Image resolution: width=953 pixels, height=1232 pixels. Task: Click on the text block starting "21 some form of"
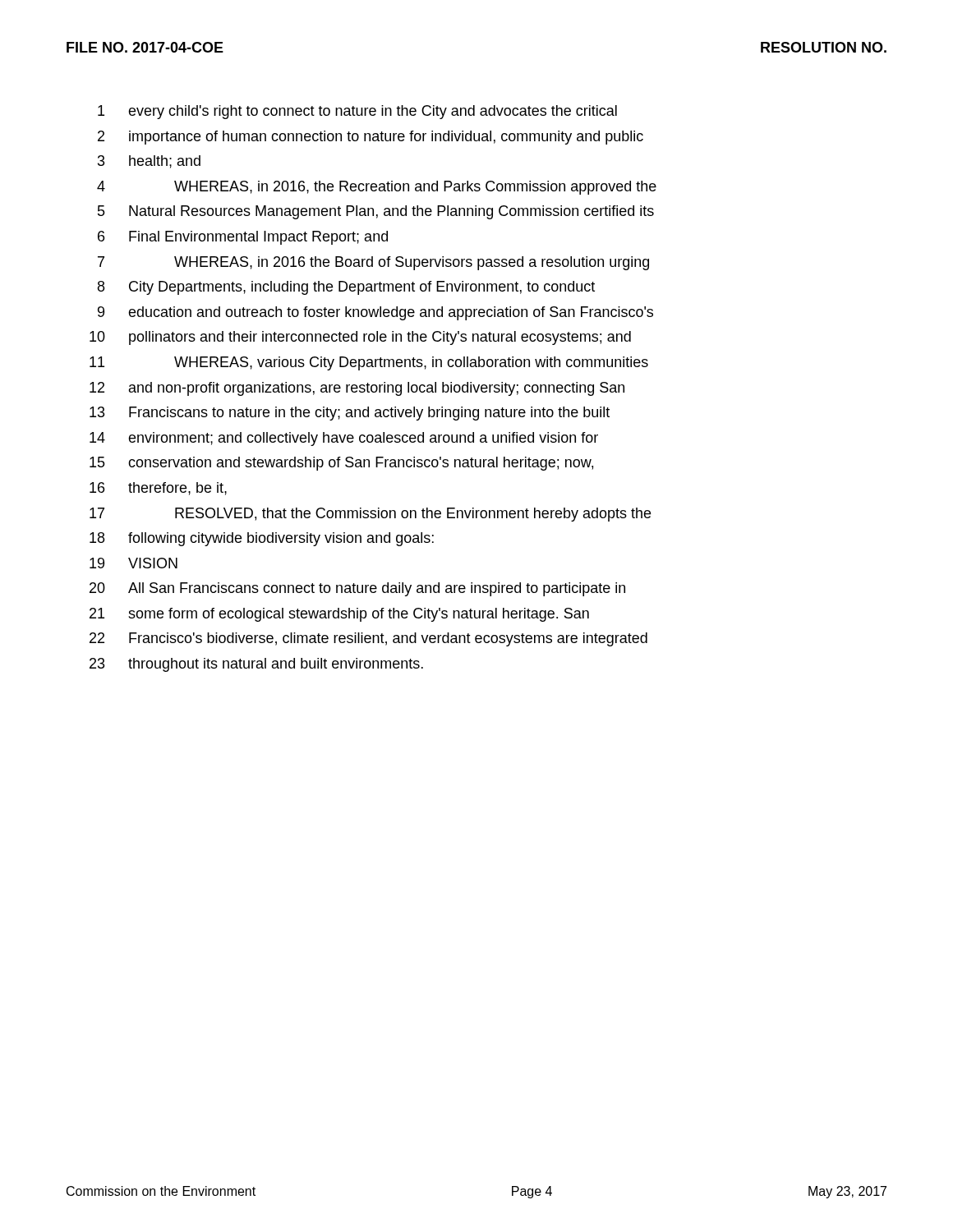tap(476, 614)
